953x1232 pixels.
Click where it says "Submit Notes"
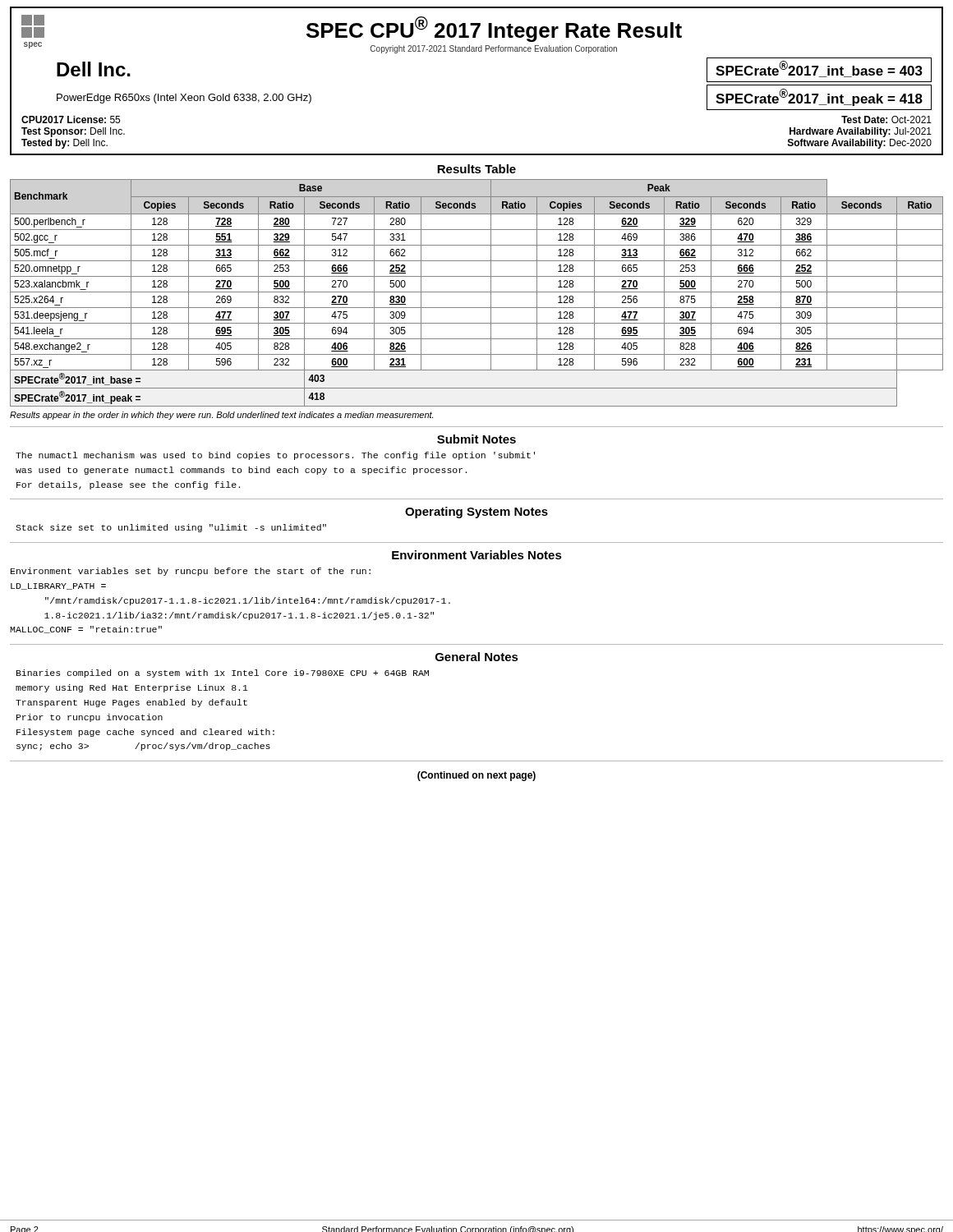pyautogui.click(x=476, y=439)
